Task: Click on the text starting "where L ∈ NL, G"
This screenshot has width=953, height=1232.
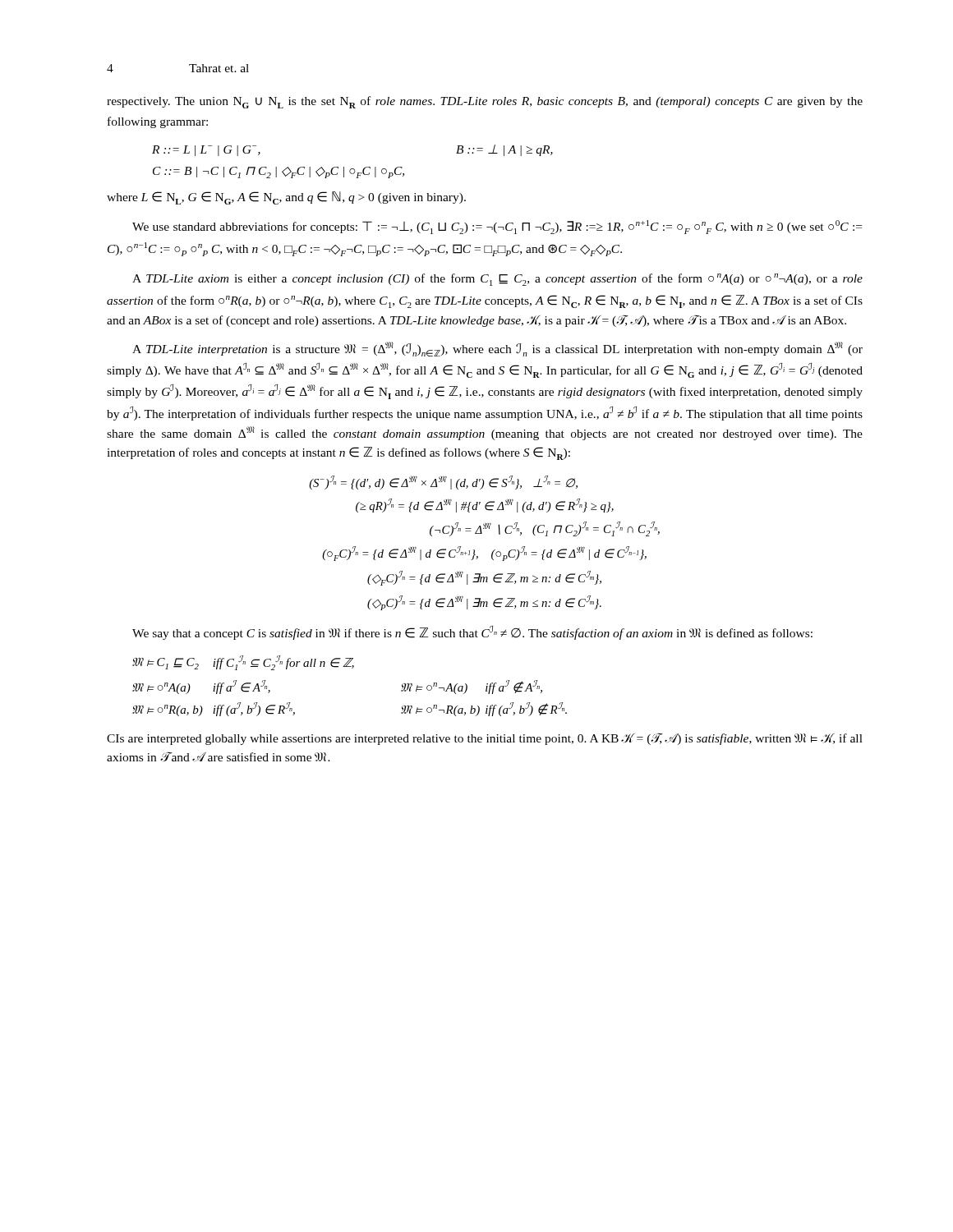Action: pyautogui.click(x=287, y=198)
